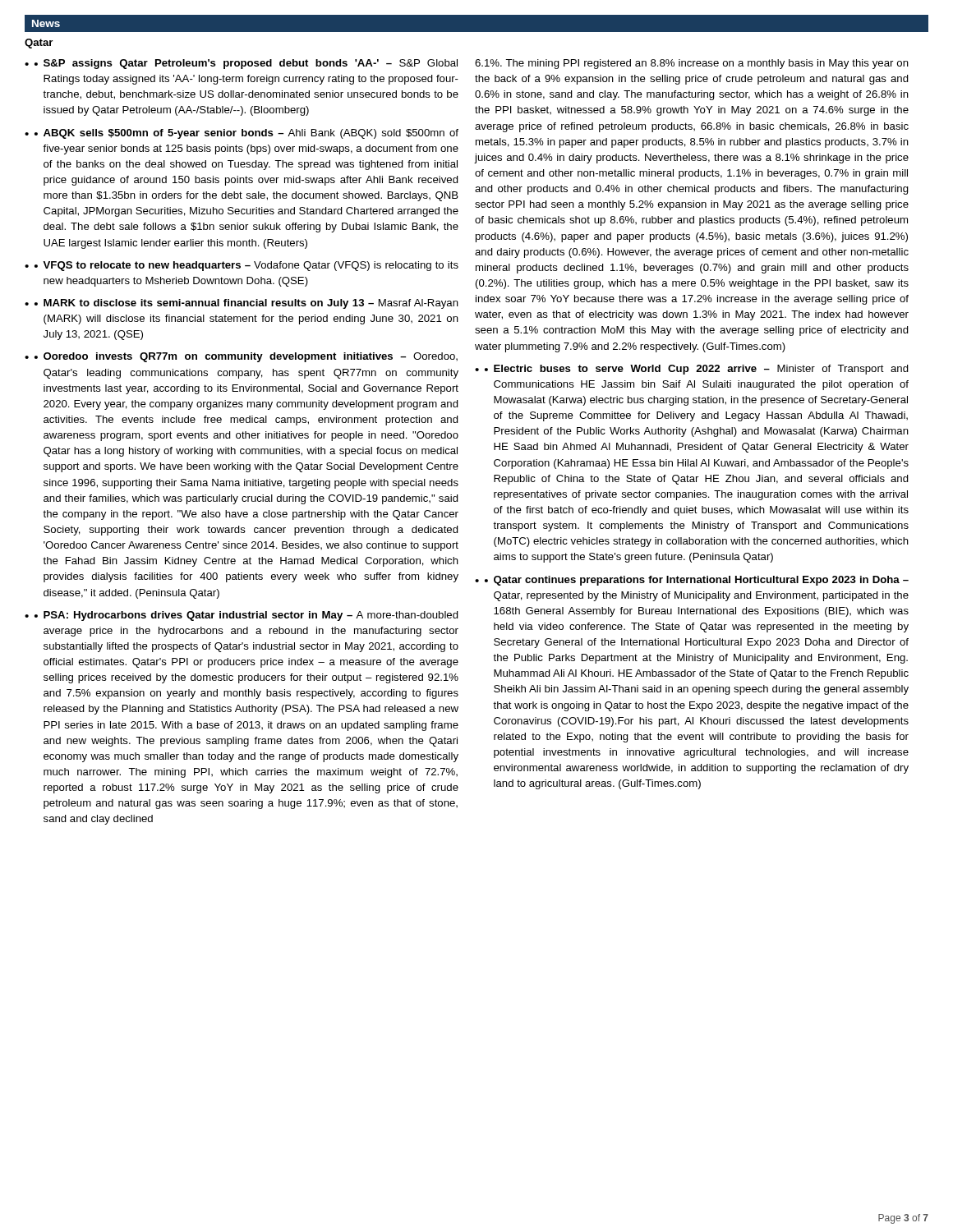953x1232 pixels.
Task: Point to the text starting "• PSA: Hydrocarbons drives Qatar industrial sector in"
Action: (x=246, y=717)
